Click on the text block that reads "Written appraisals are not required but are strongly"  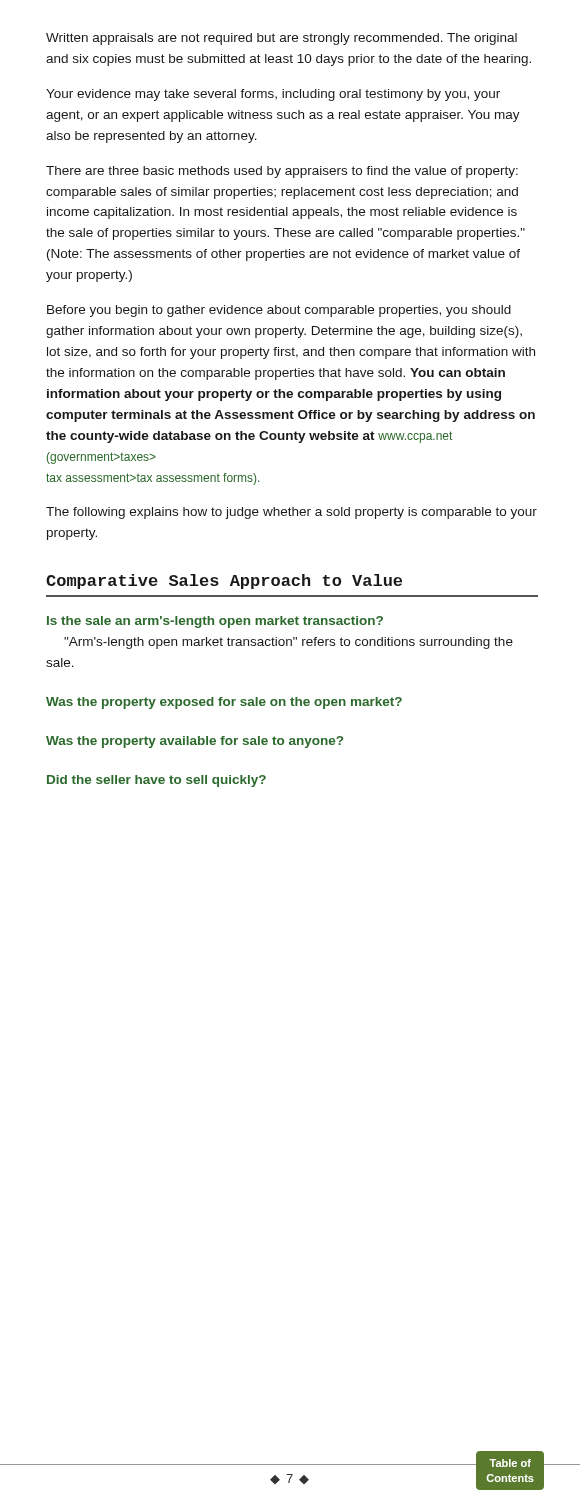[x=289, y=48]
